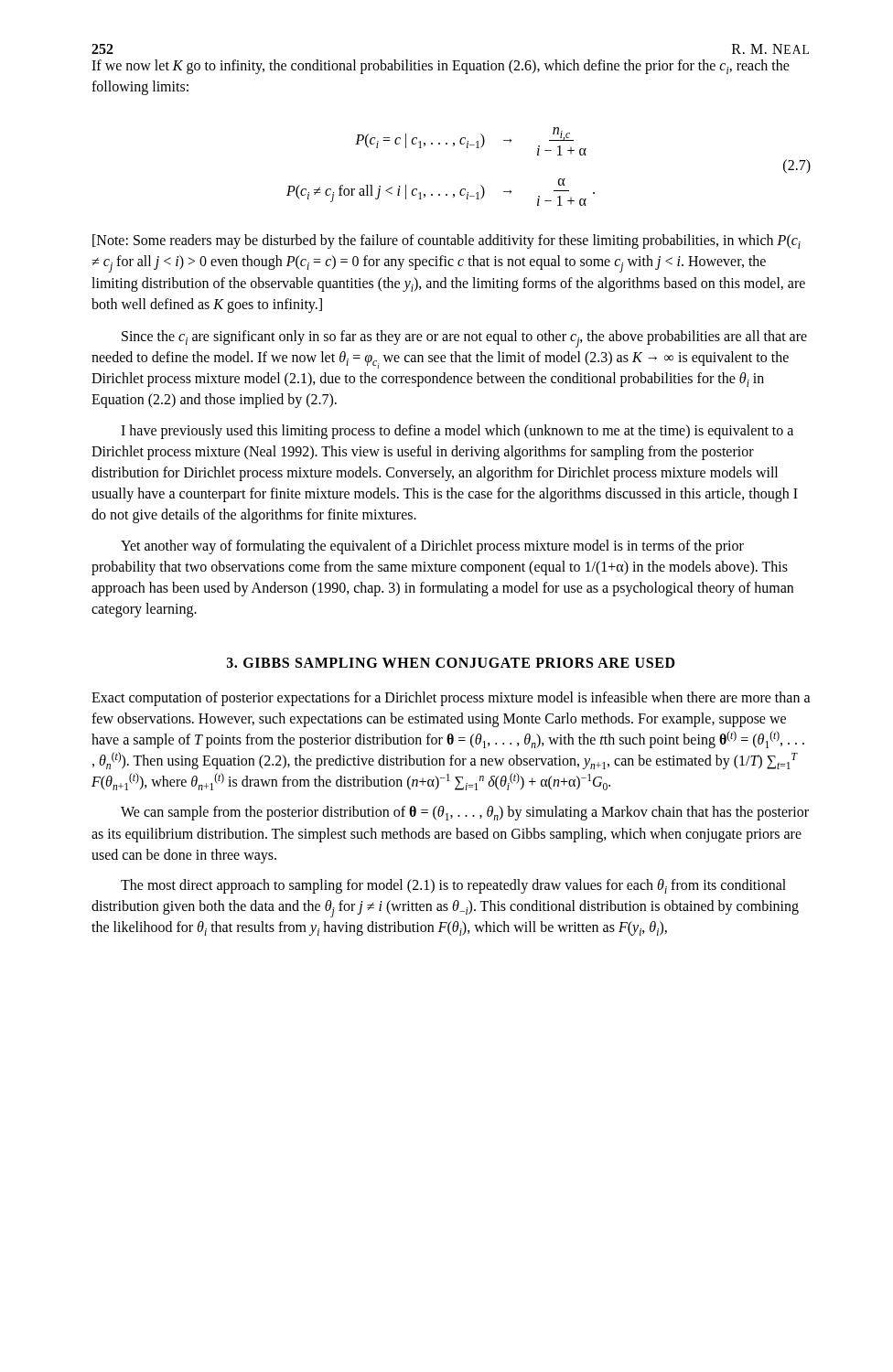Image resolution: width=893 pixels, height=1372 pixels.
Task: Click on the text block that says "I have previously used this"
Action: coord(451,473)
